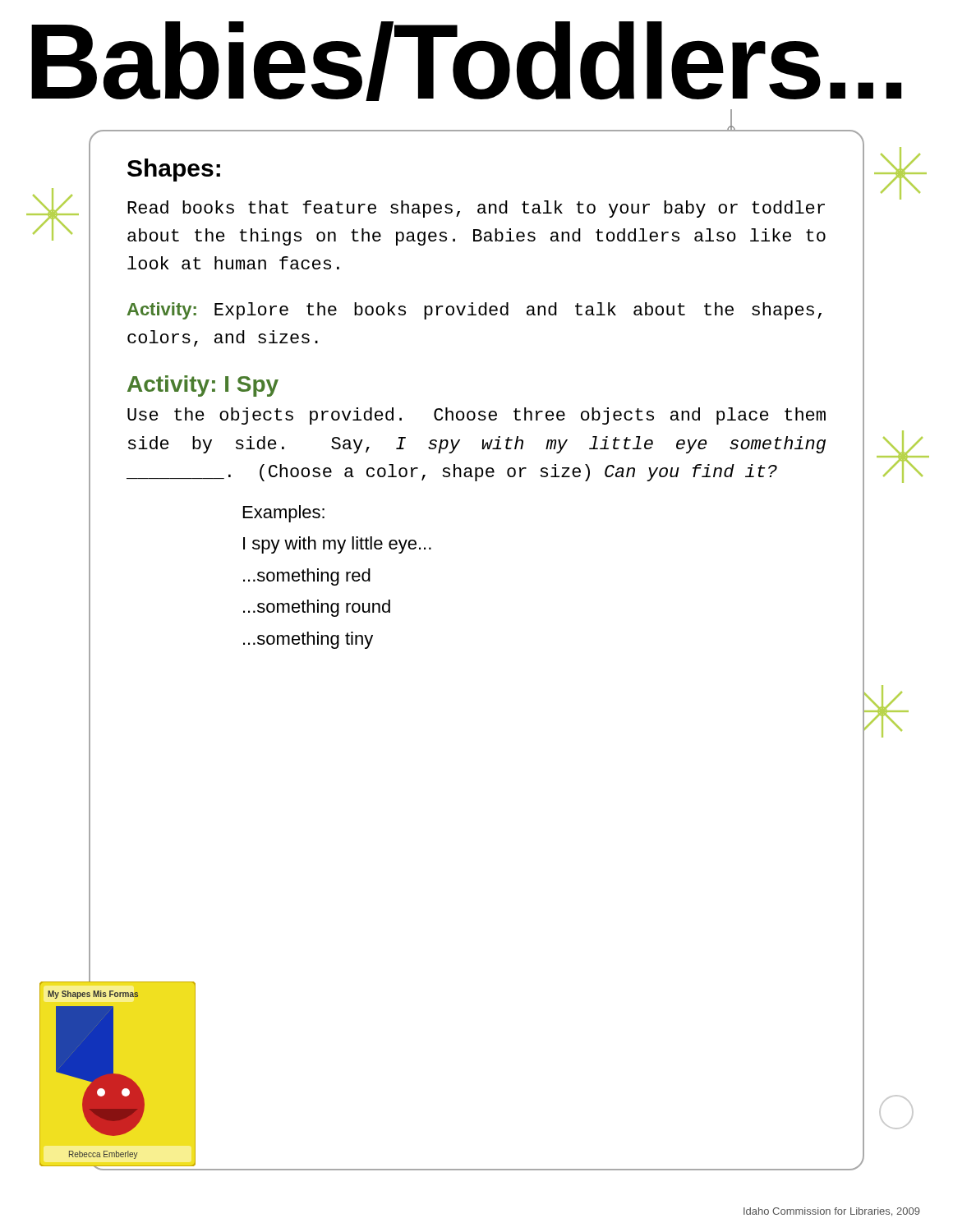Find the text block containing "Activity: Explore the books"
Viewport: 953px width, 1232px height.
coord(476,324)
